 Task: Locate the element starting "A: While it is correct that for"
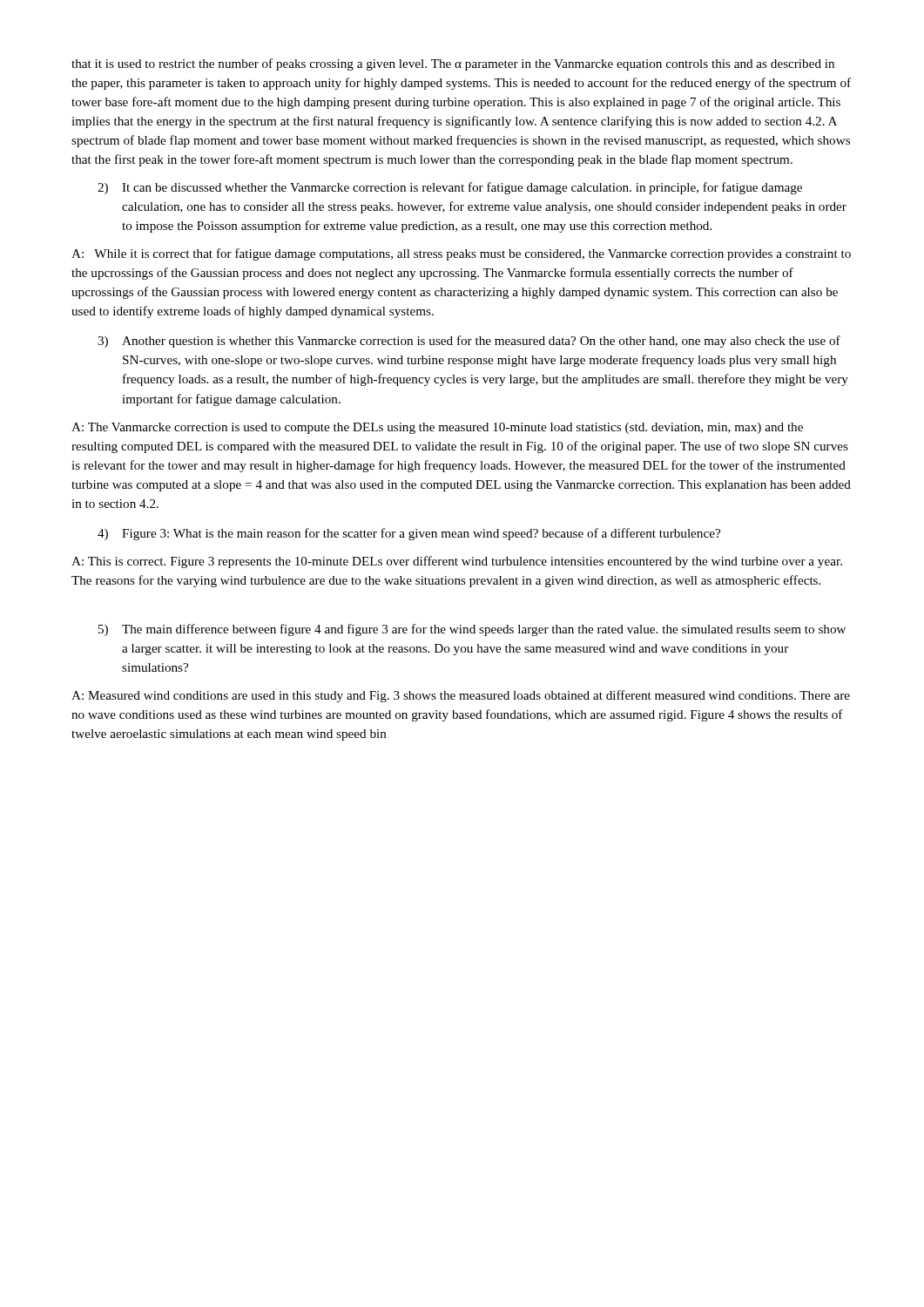pos(462,283)
